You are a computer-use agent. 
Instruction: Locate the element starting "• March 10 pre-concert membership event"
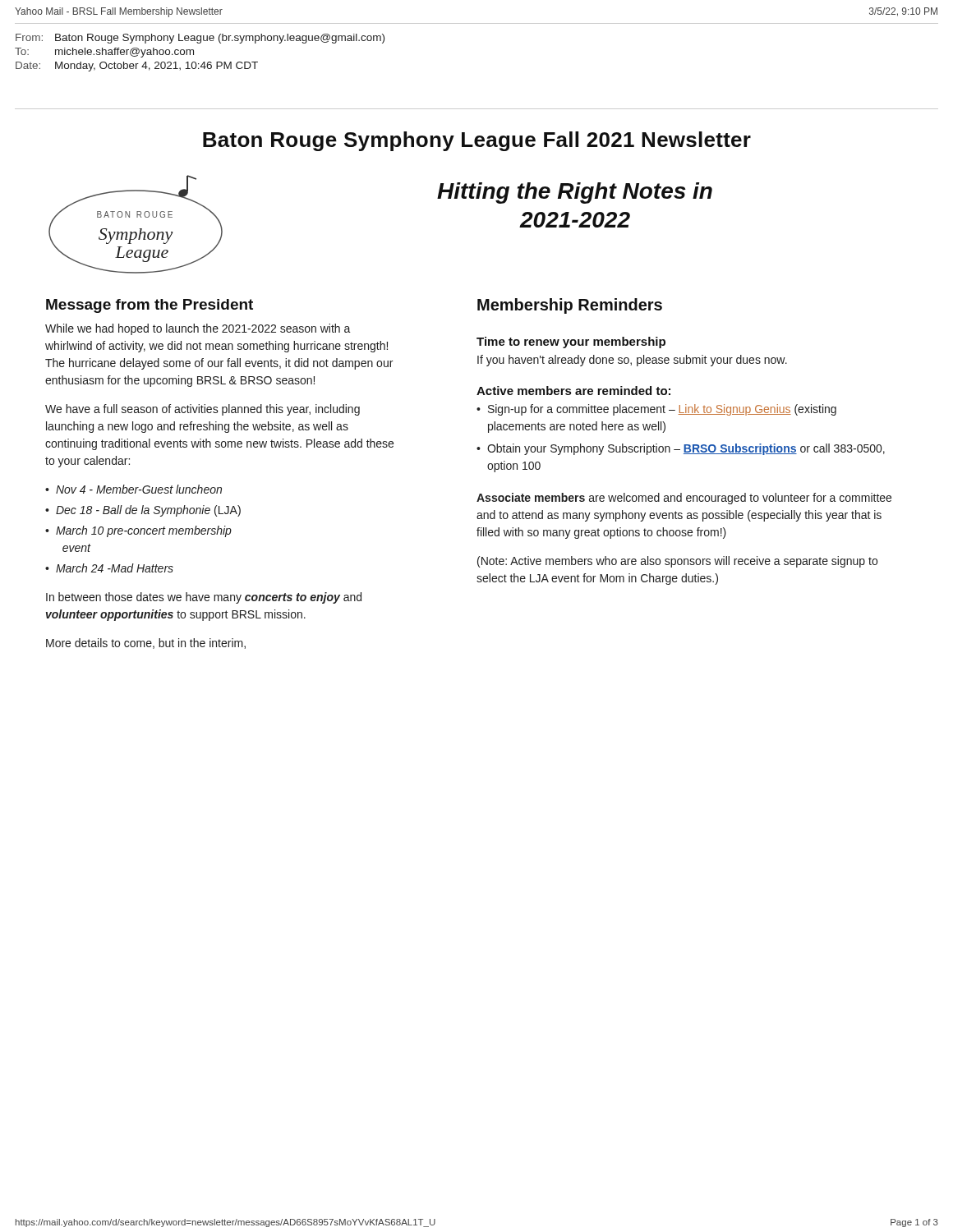138,540
